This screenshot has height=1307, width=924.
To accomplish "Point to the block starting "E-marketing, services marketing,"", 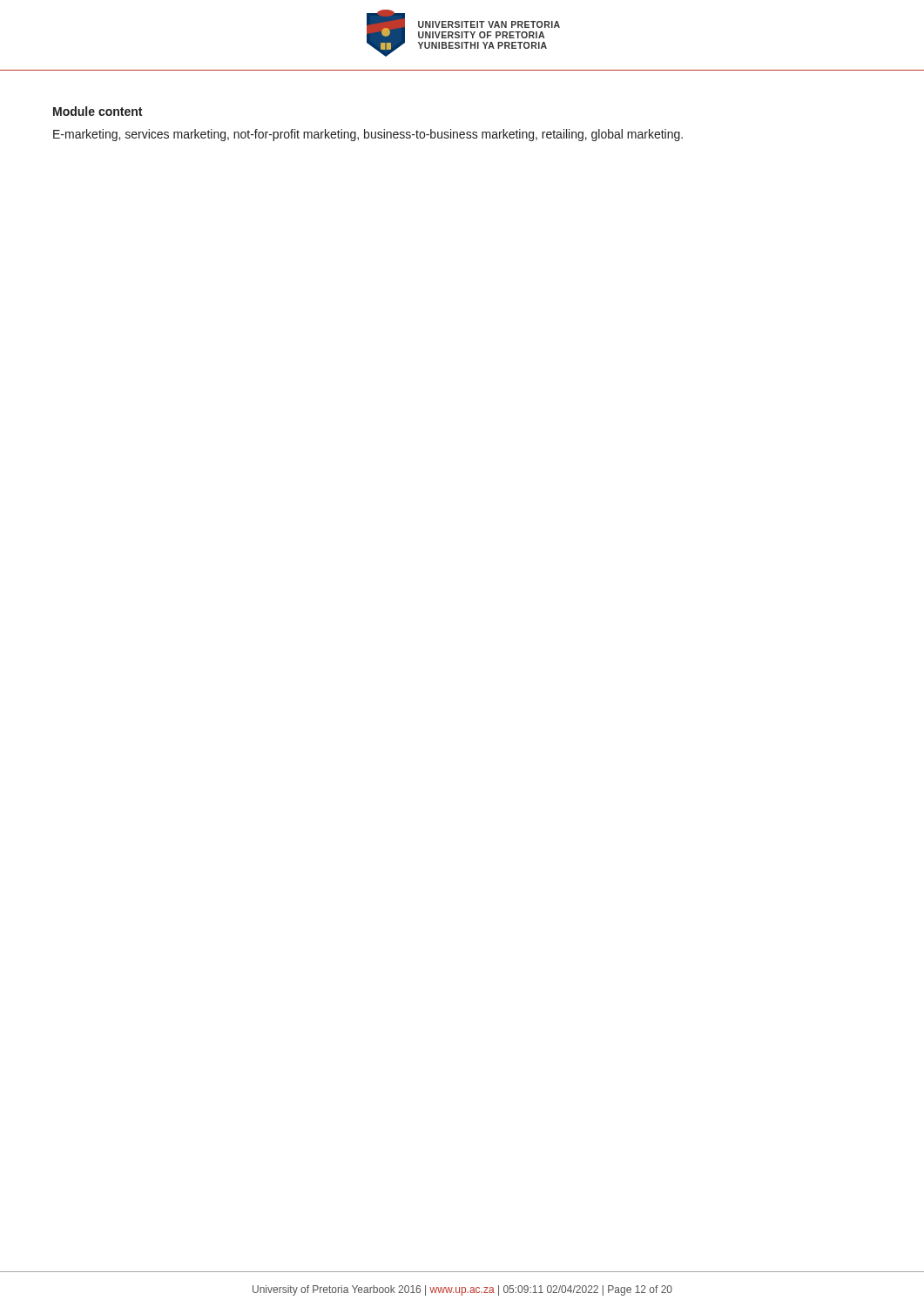I will point(368,134).
